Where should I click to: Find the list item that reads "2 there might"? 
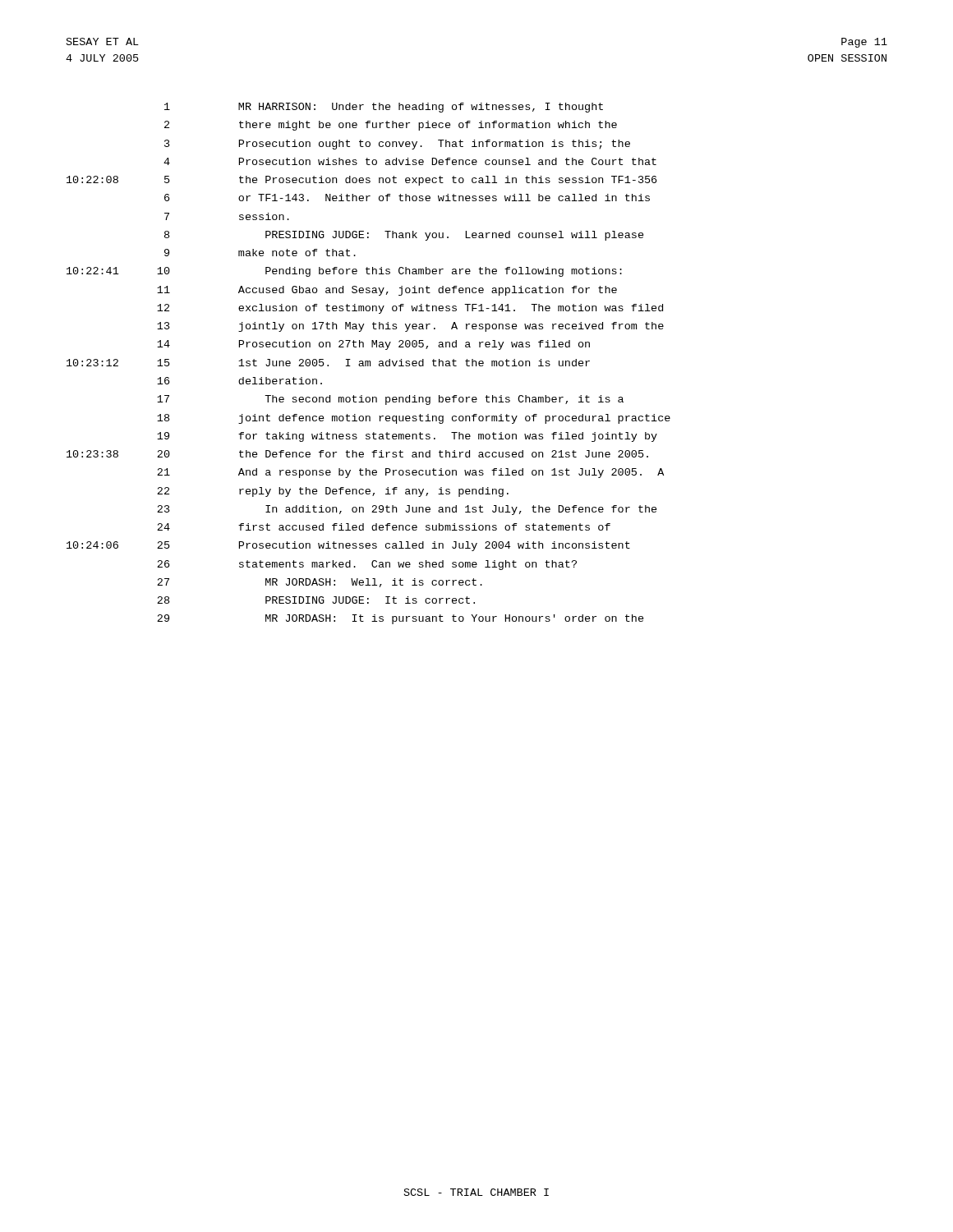pos(521,126)
